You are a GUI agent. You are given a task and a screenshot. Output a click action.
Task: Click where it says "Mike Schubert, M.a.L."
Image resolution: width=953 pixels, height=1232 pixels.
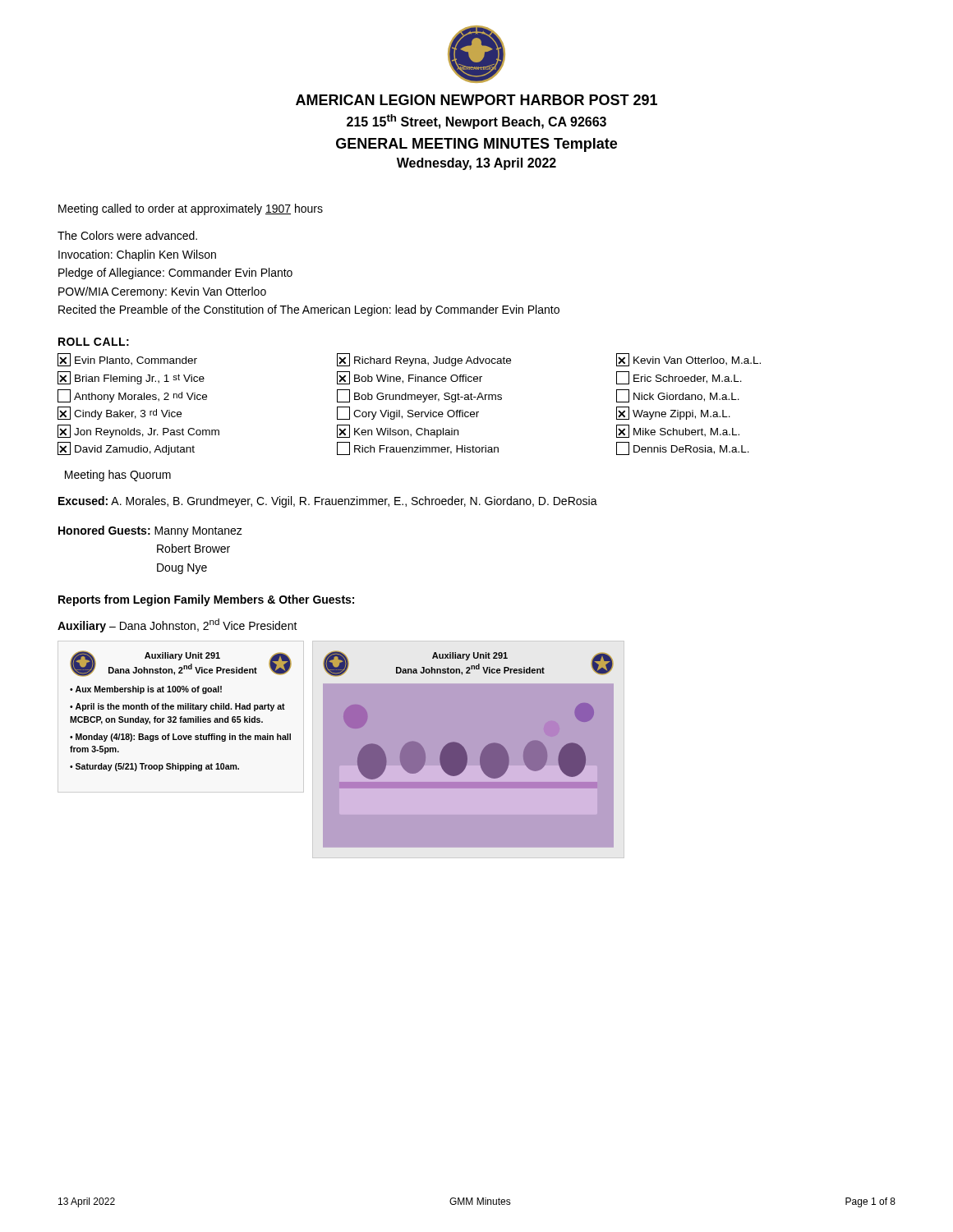coord(678,431)
